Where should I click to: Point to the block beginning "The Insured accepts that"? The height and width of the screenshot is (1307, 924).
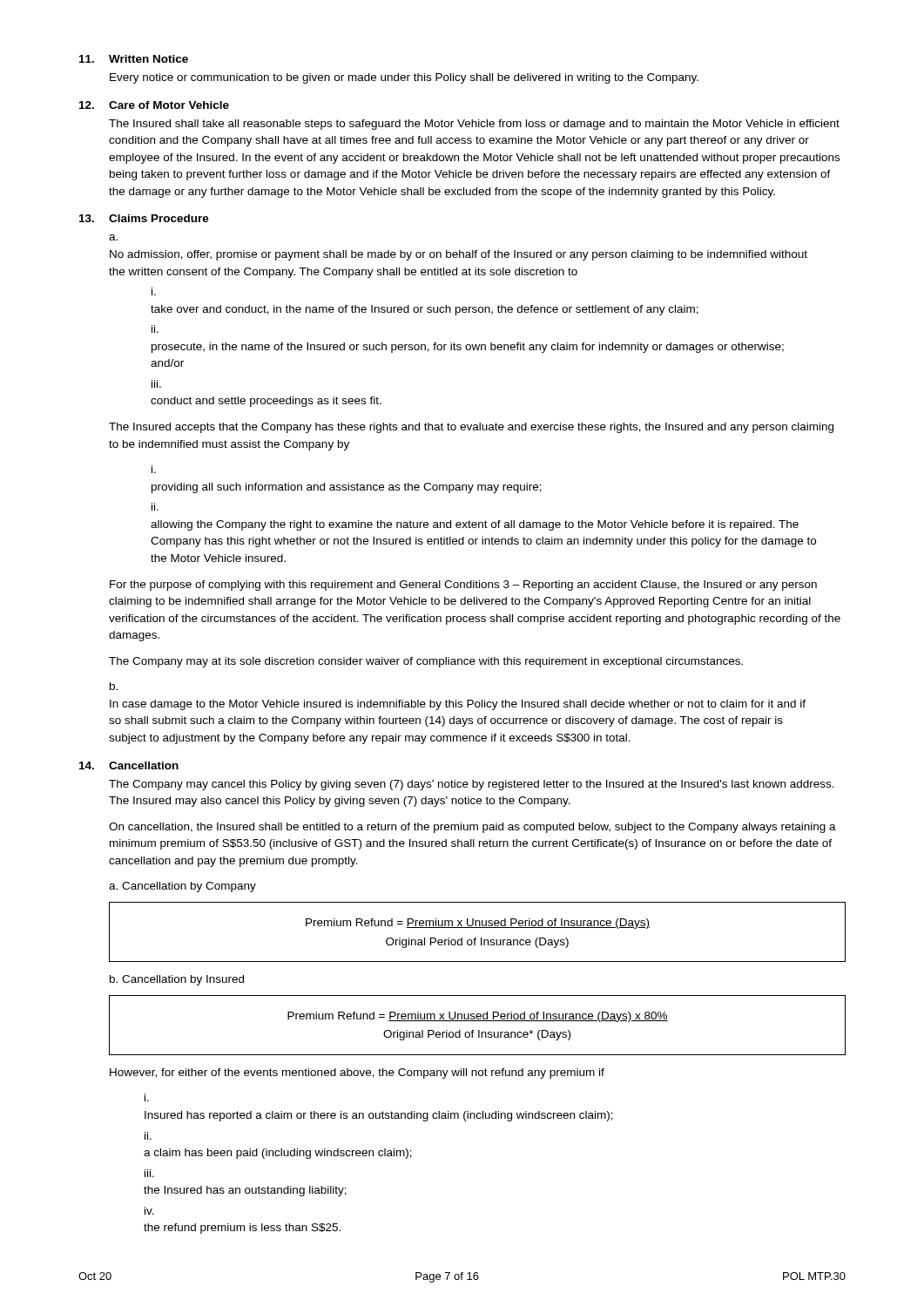click(472, 435)
